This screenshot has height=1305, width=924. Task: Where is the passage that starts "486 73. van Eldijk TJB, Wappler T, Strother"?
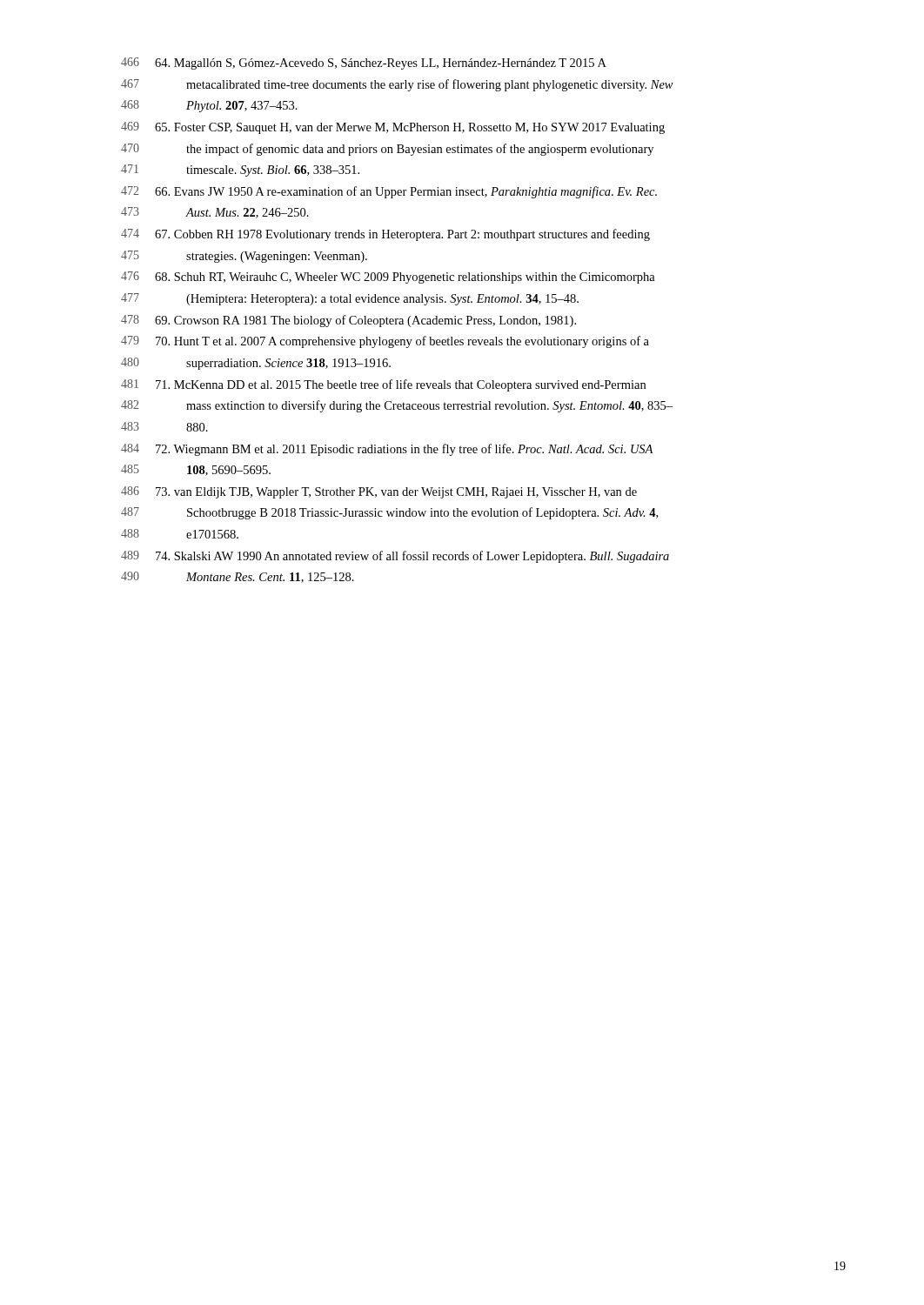point(471,513)
